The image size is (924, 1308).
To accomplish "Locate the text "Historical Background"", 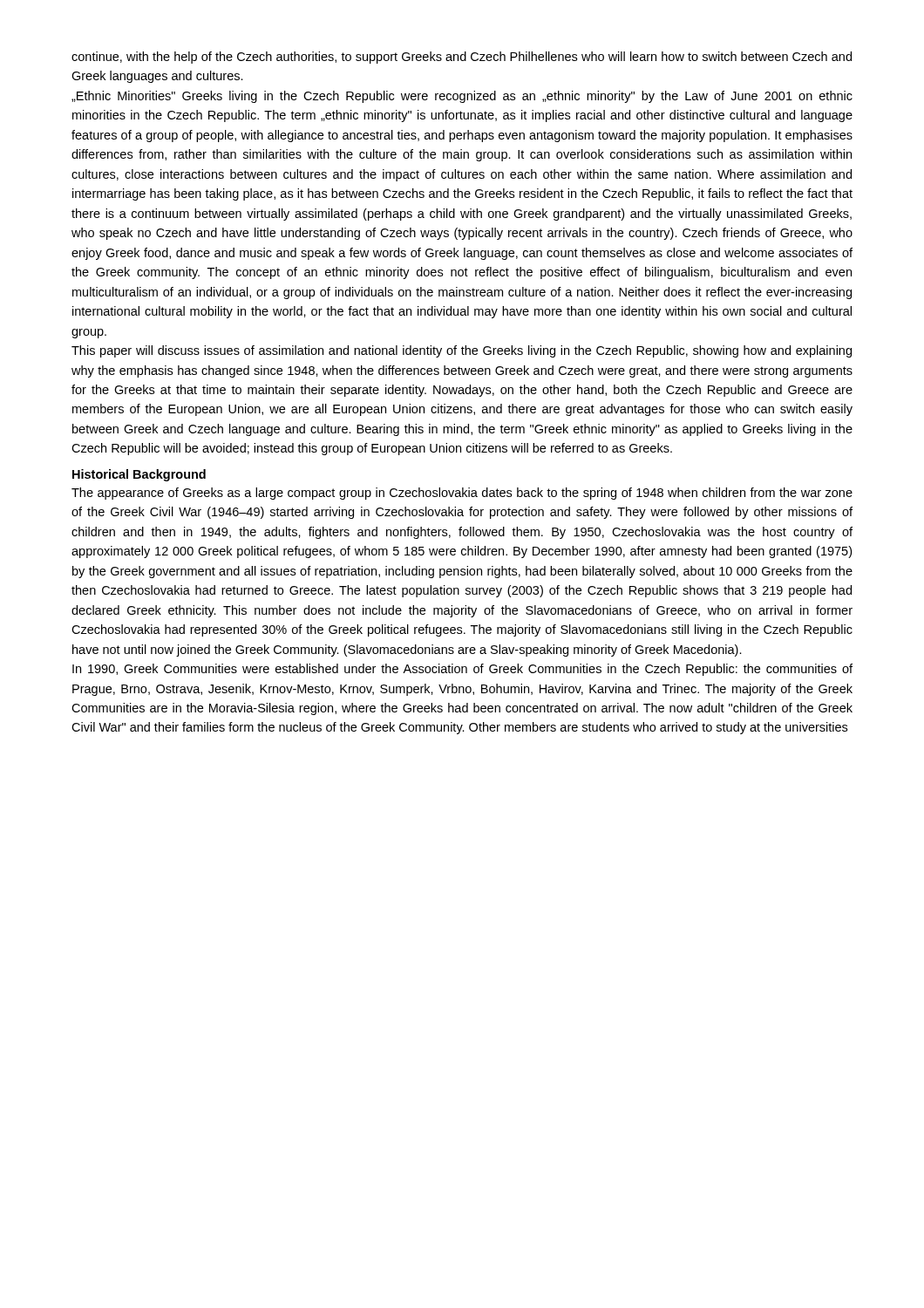I will (x=139, y=474).
